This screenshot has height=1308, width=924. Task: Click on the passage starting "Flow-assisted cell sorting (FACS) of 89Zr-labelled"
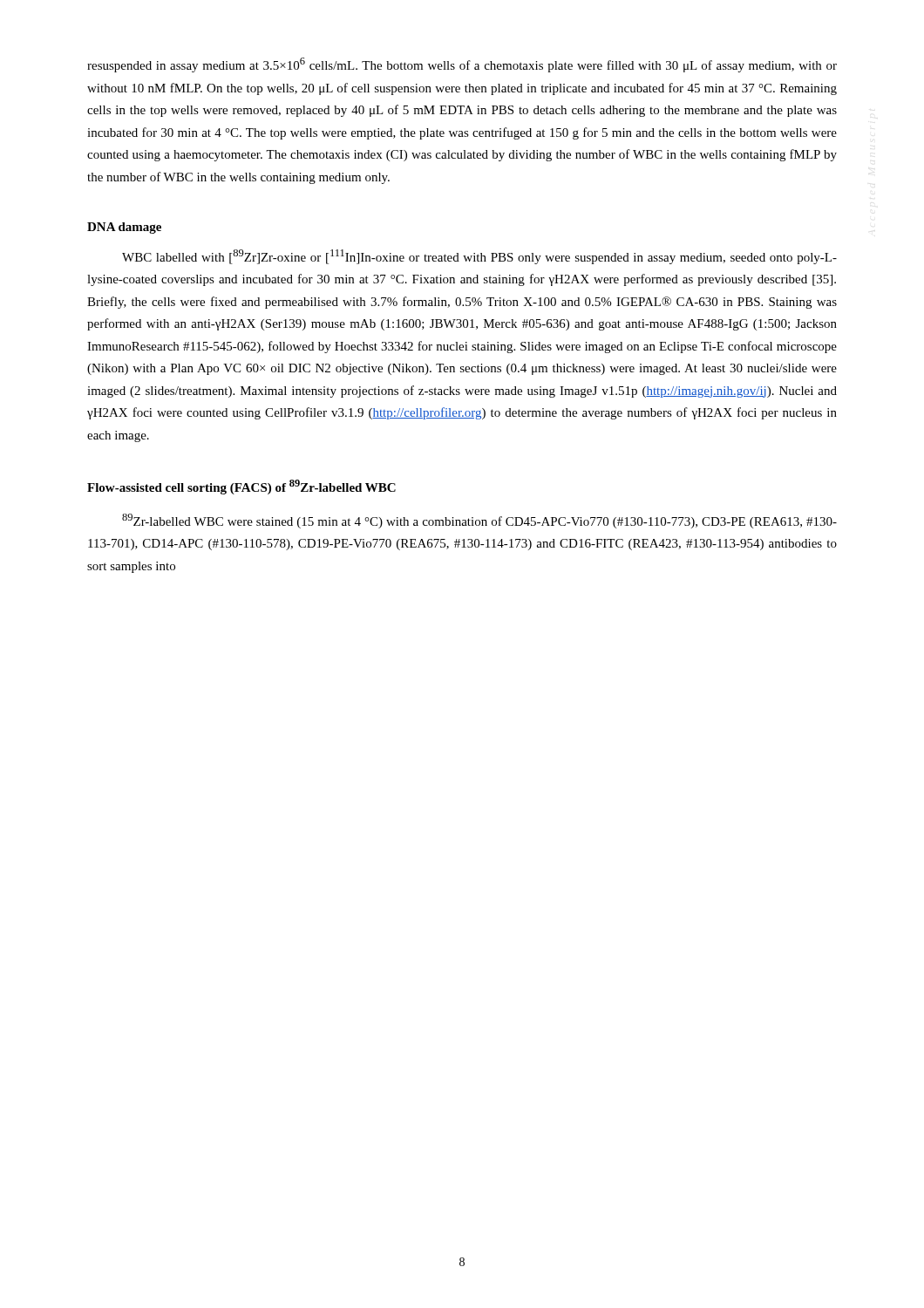242,486
